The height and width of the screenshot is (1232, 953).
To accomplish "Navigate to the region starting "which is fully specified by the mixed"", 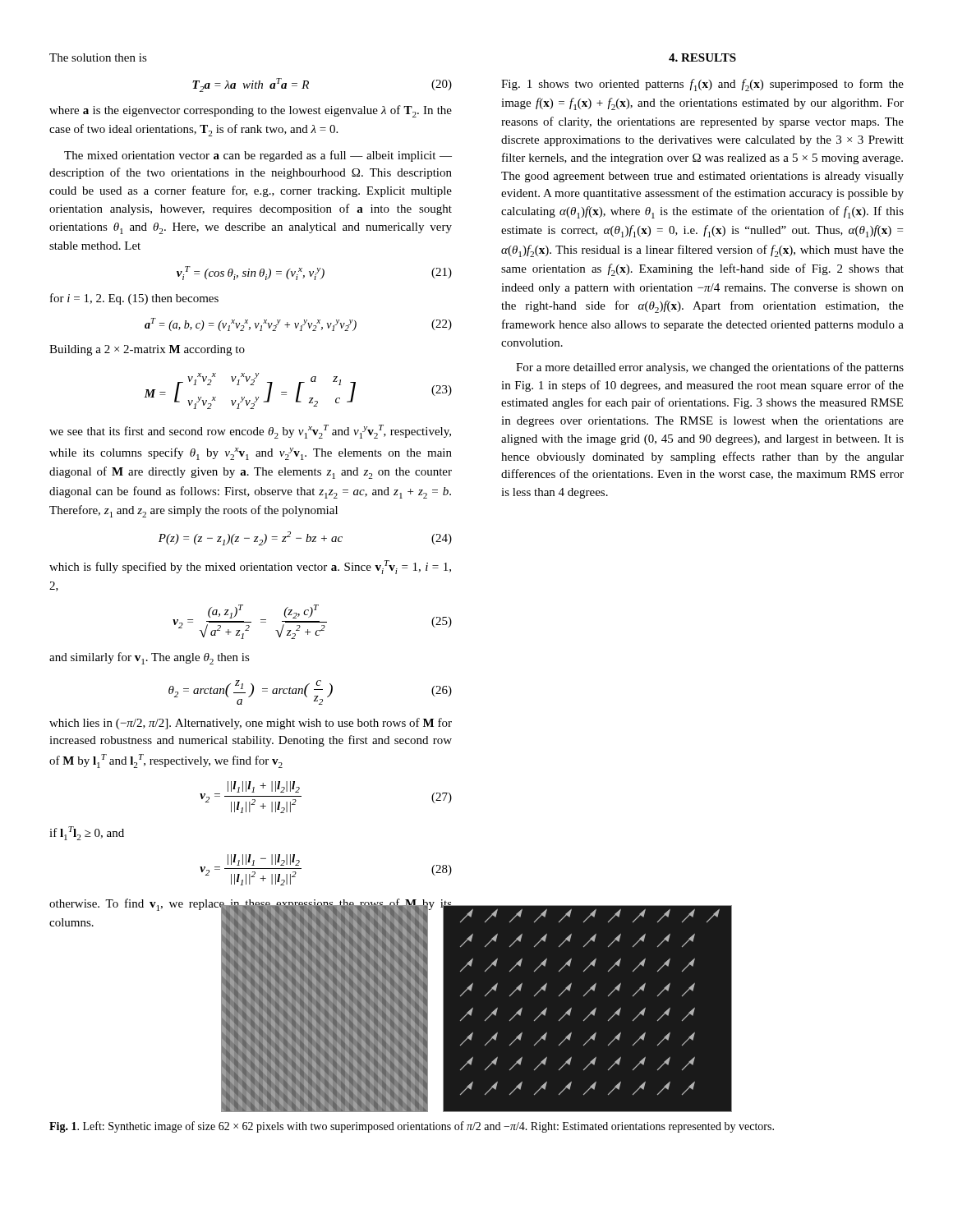I will [x=251, y=576].
